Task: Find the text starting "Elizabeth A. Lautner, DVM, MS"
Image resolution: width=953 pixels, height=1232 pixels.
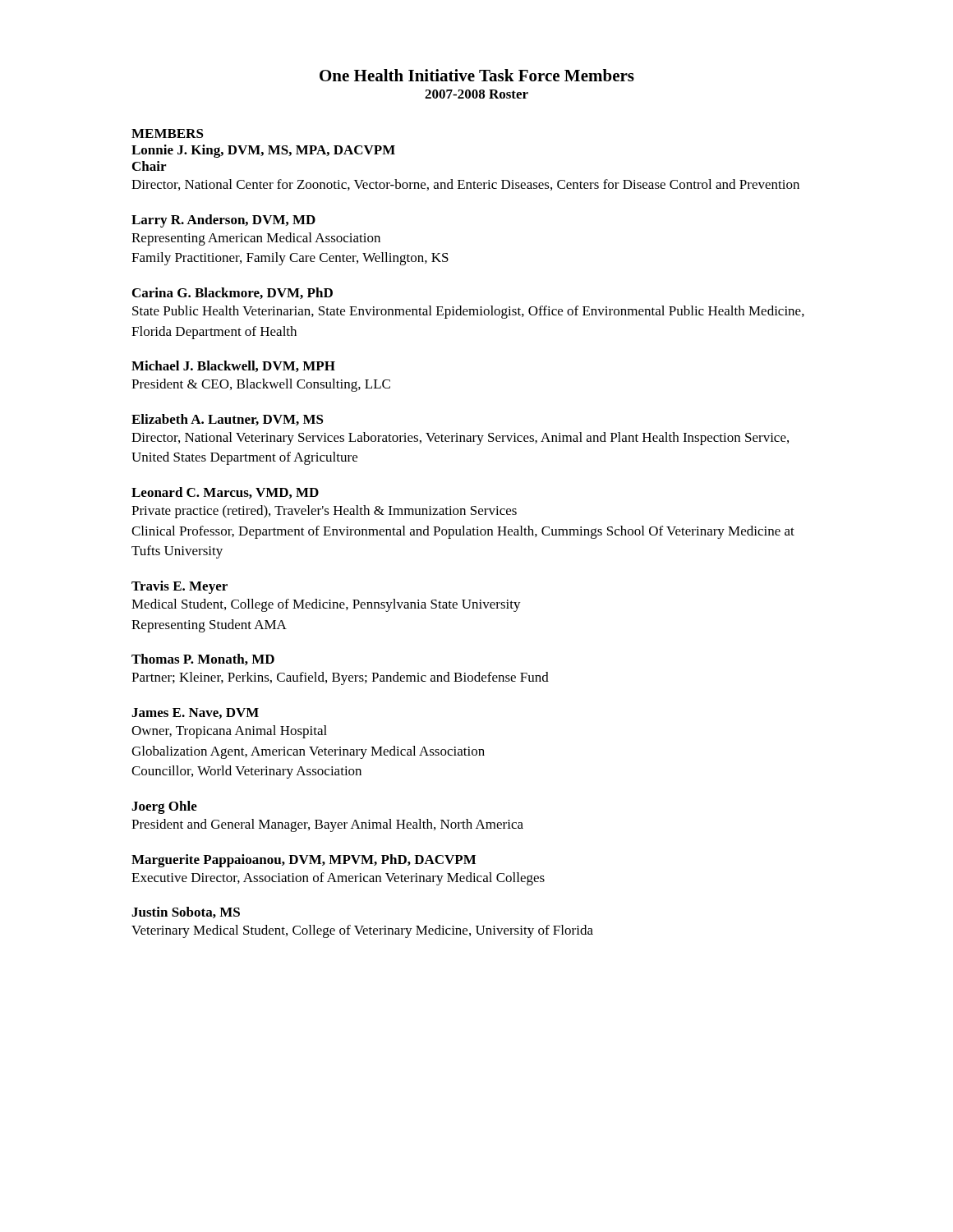Action: pos(476,440)
